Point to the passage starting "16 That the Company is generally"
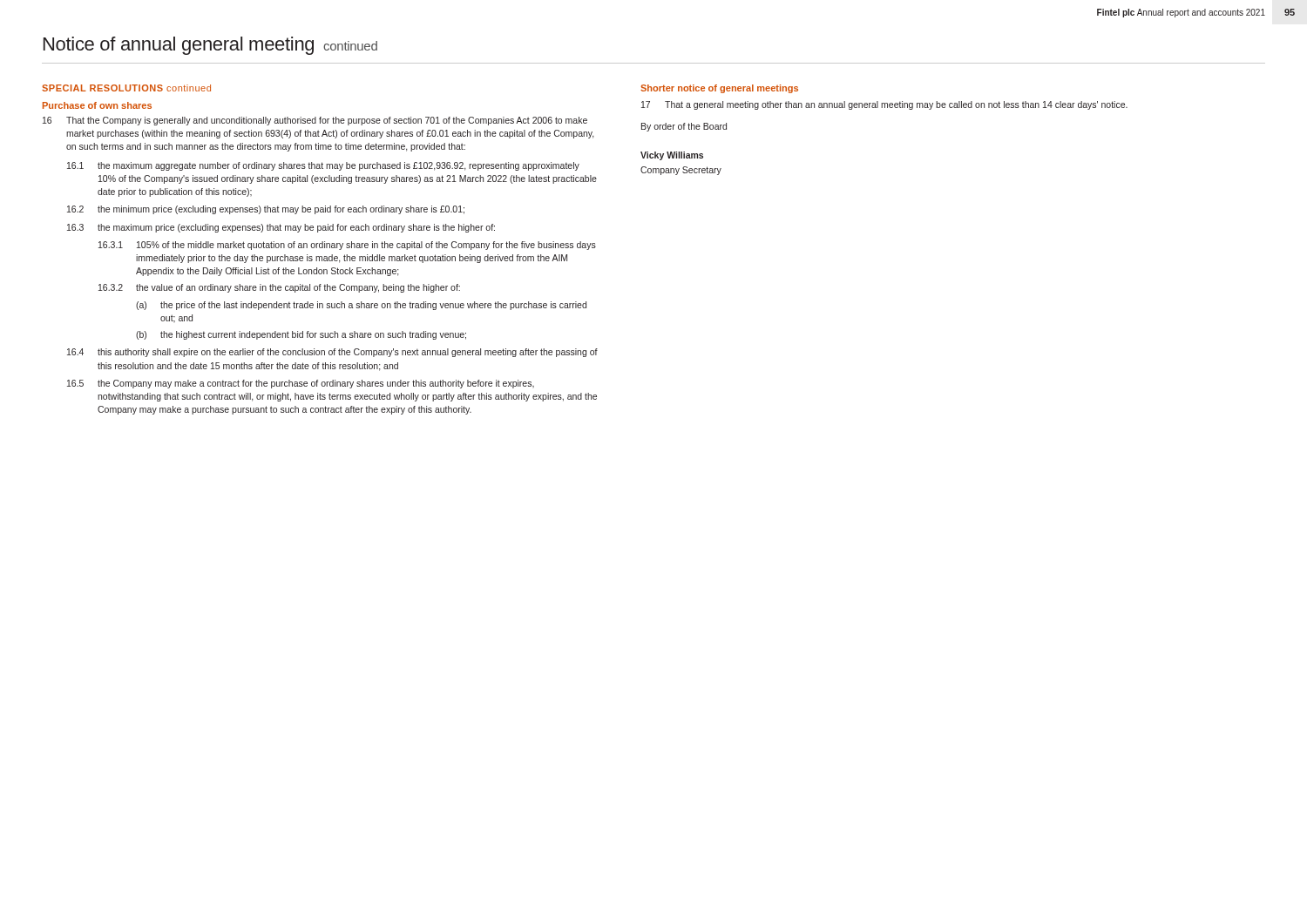1307x924 pixels. [x=321, y=134]
